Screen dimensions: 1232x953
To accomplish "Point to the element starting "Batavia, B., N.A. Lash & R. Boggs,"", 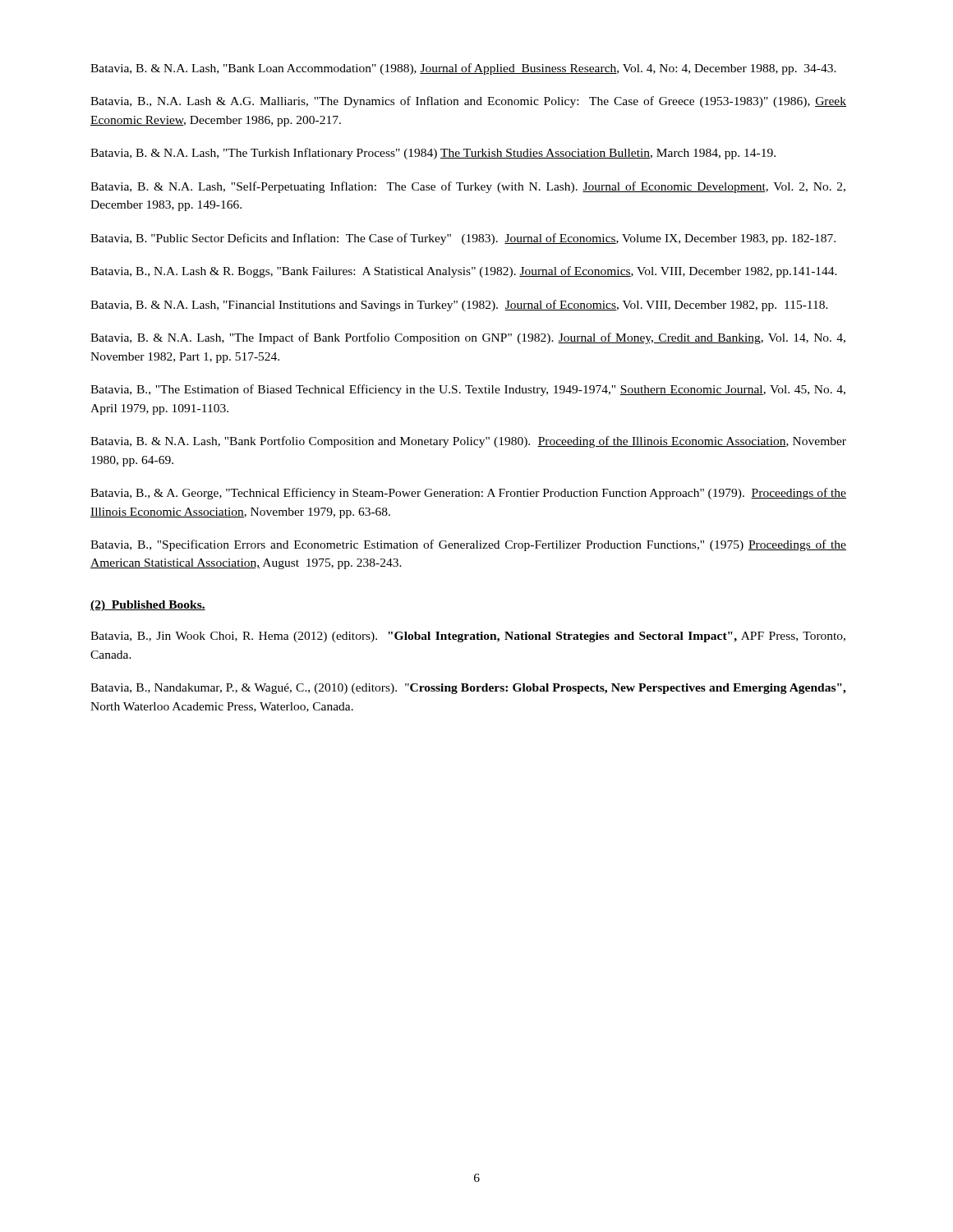I will [464, 271].
